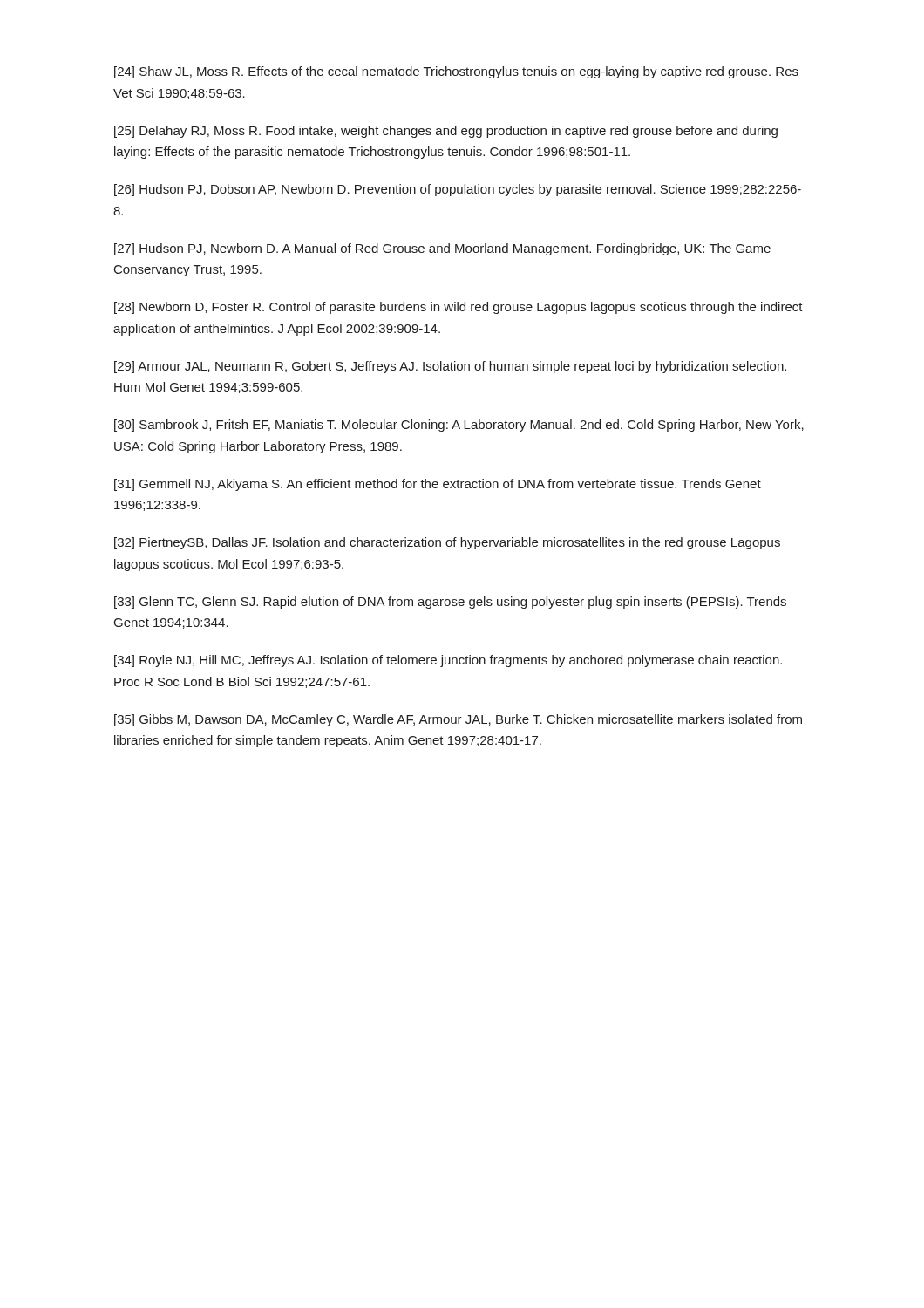Click the passage that begins "[26] Hudson PJ,"

point(457,200)
